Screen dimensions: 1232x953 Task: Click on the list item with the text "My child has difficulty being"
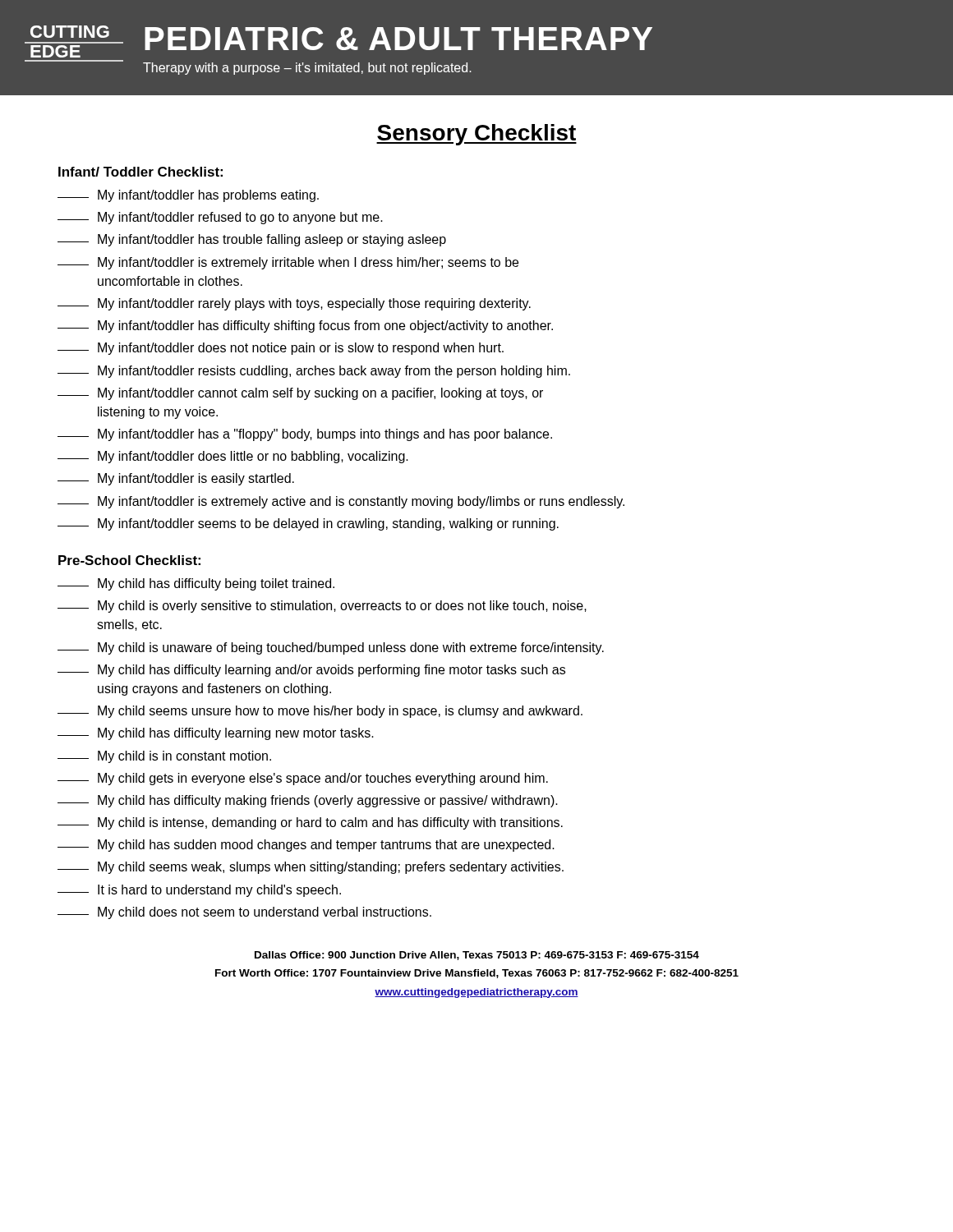click(x=196, y=584)
